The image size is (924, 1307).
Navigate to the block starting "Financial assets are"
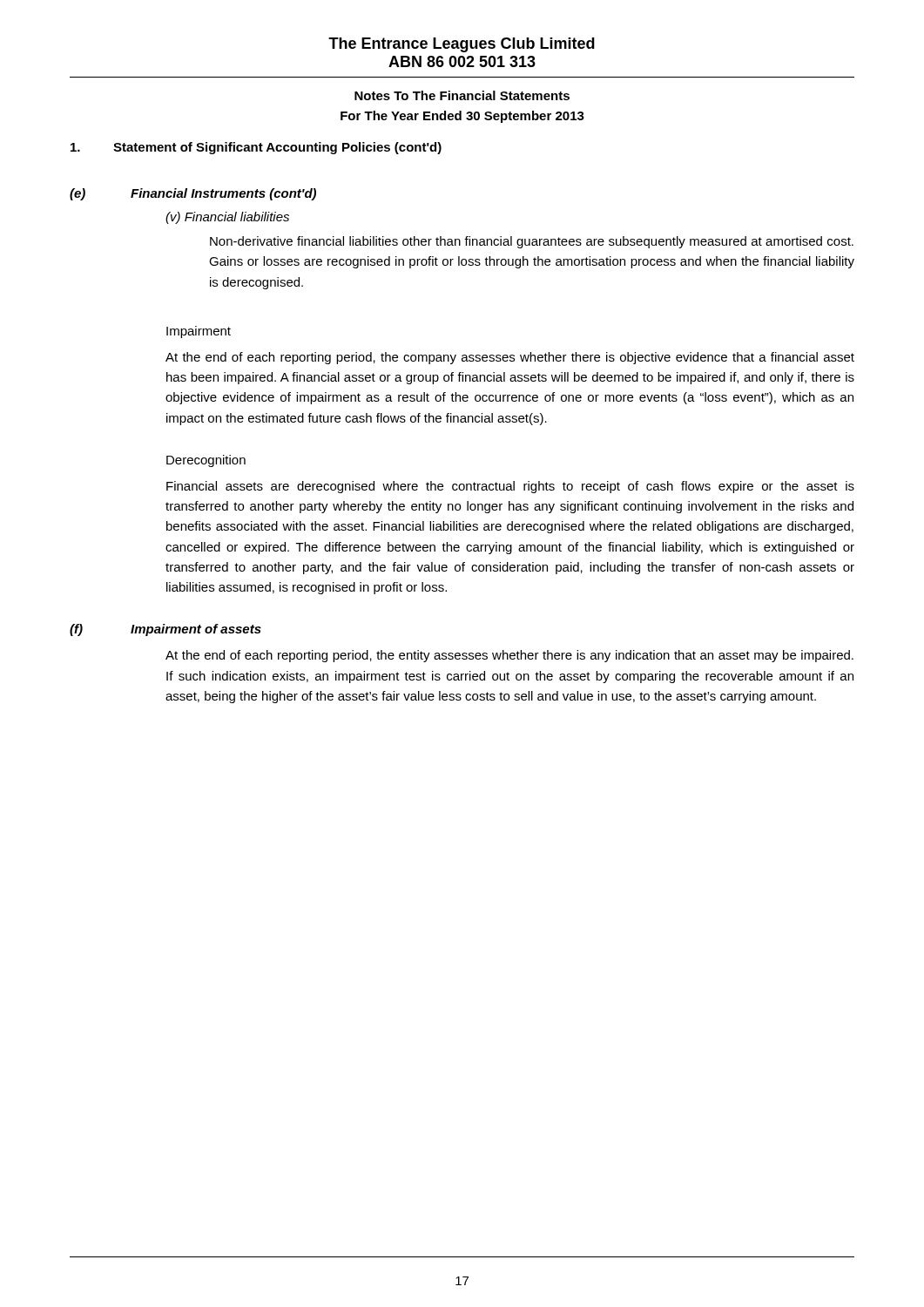tap(510, 536)
